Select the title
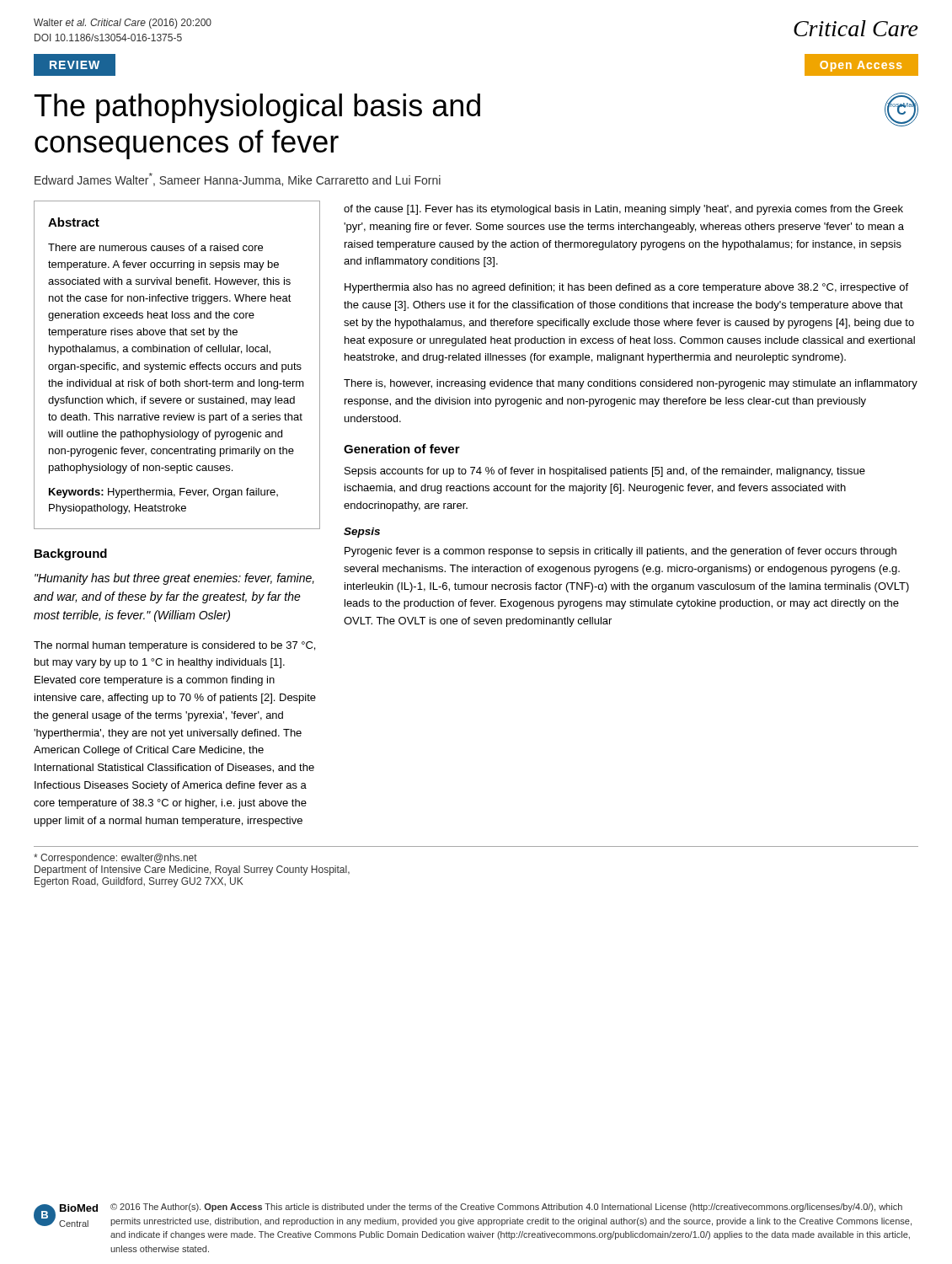Screen dimensions: 1264x952 [x=258, y=124]
